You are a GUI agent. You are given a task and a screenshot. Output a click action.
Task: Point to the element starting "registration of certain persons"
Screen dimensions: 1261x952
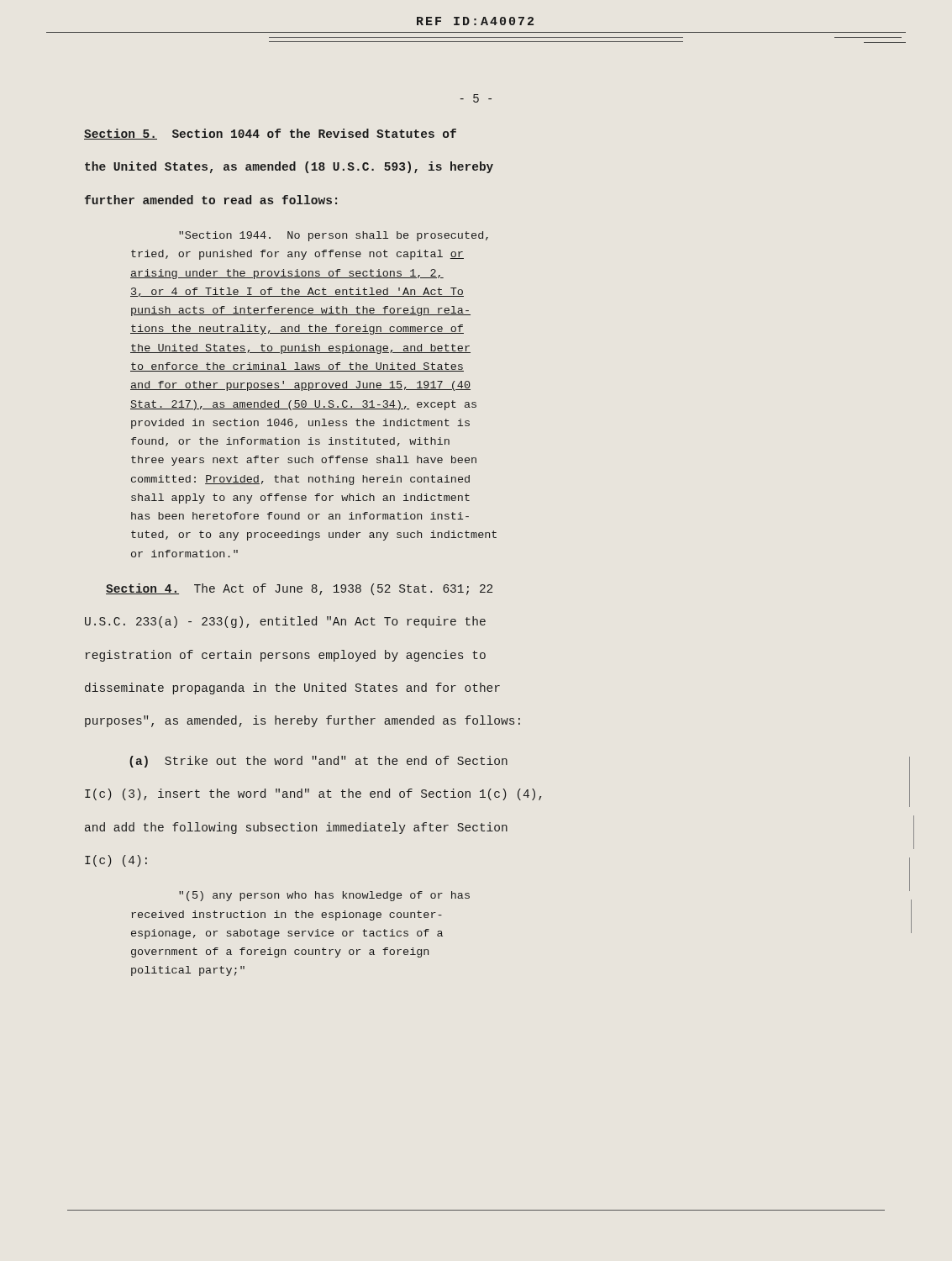285,655
